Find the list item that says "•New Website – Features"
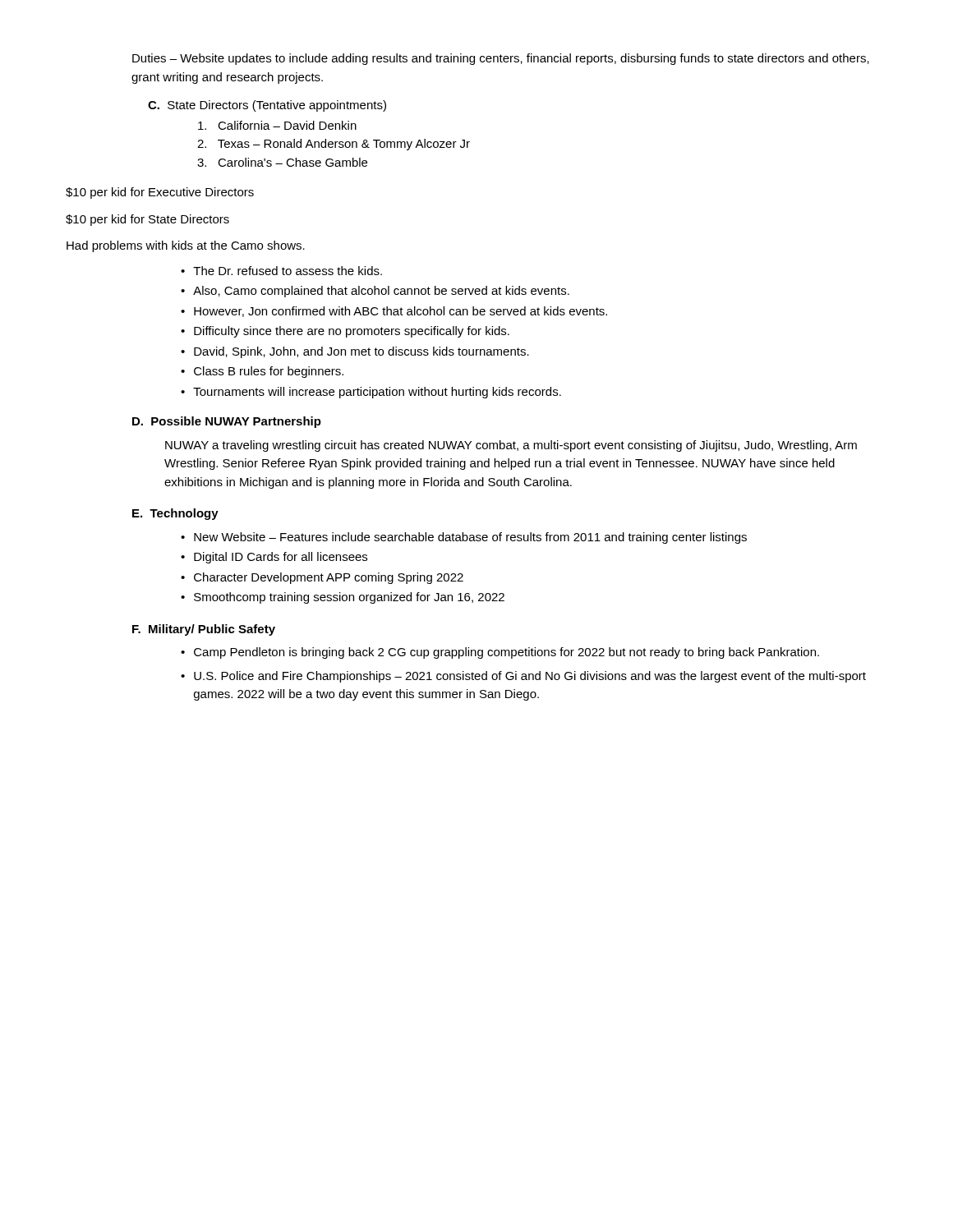Image resolution: width=953 pixels, height=1232 pixels. click(464, 537)
